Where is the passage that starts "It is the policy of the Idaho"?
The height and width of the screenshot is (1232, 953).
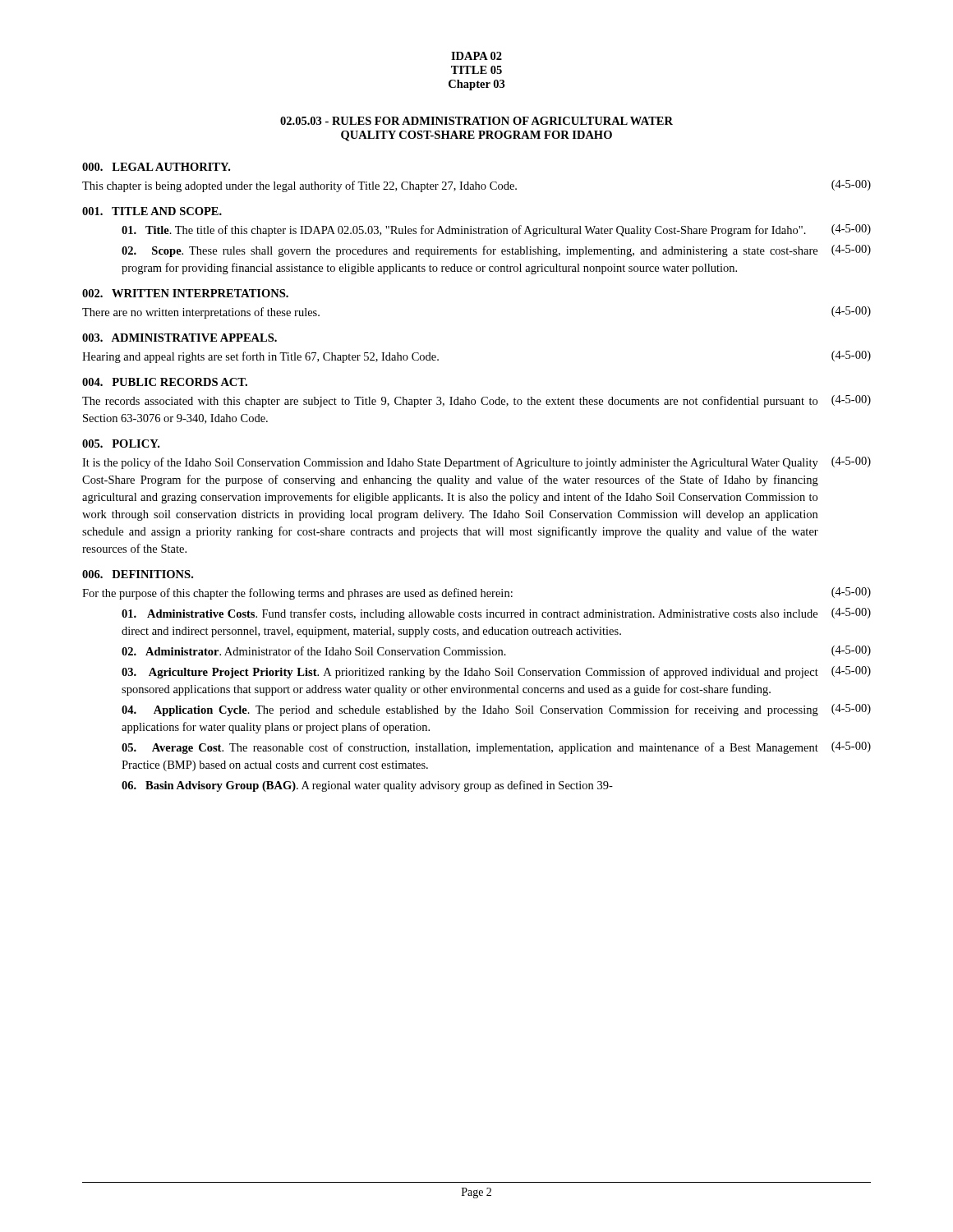point(476,506)
